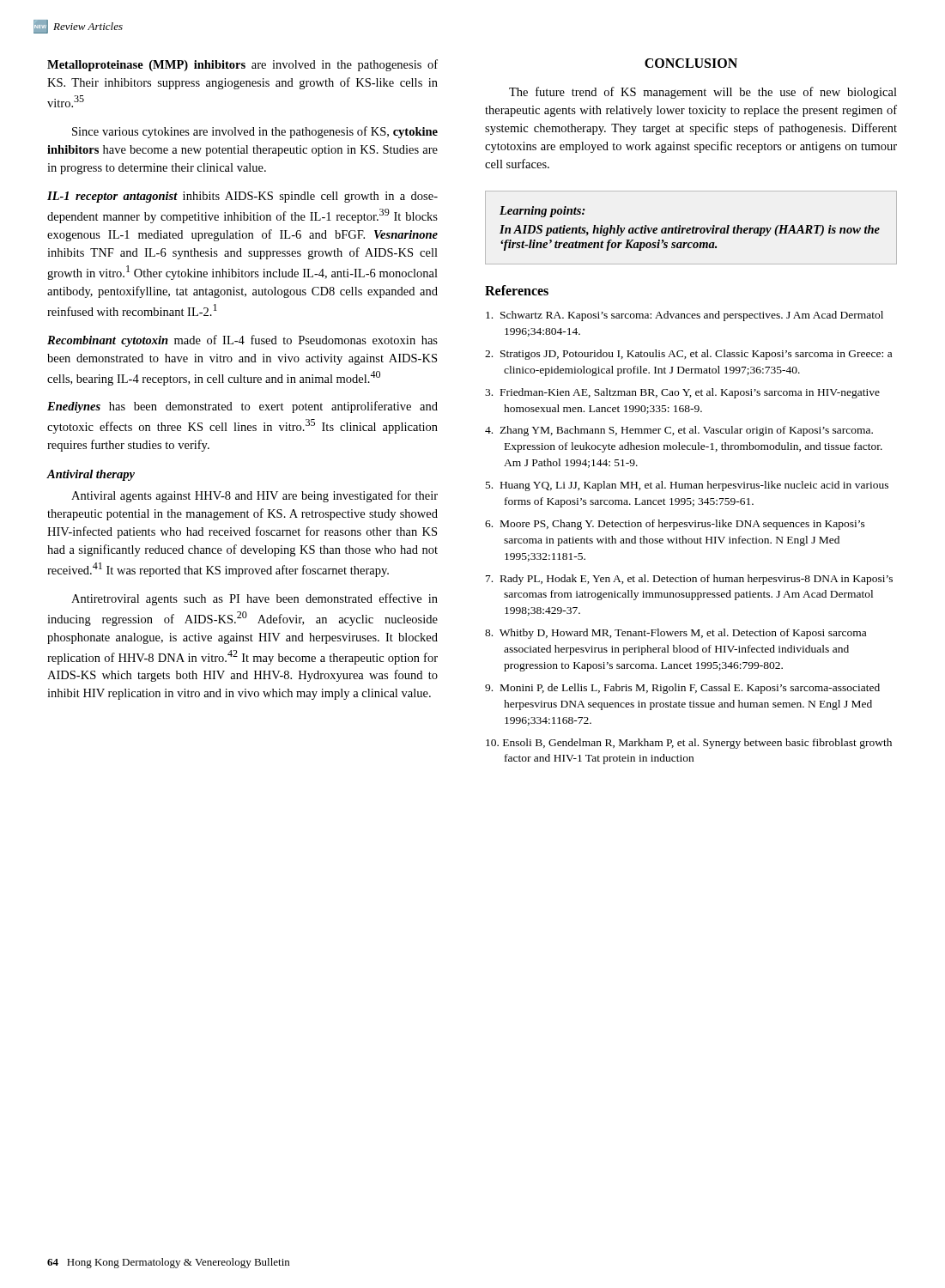Viewport: 945px width, 1288px height.
Task: Point to the passage starting "9. Monini P,"
Action: (682, 704)
